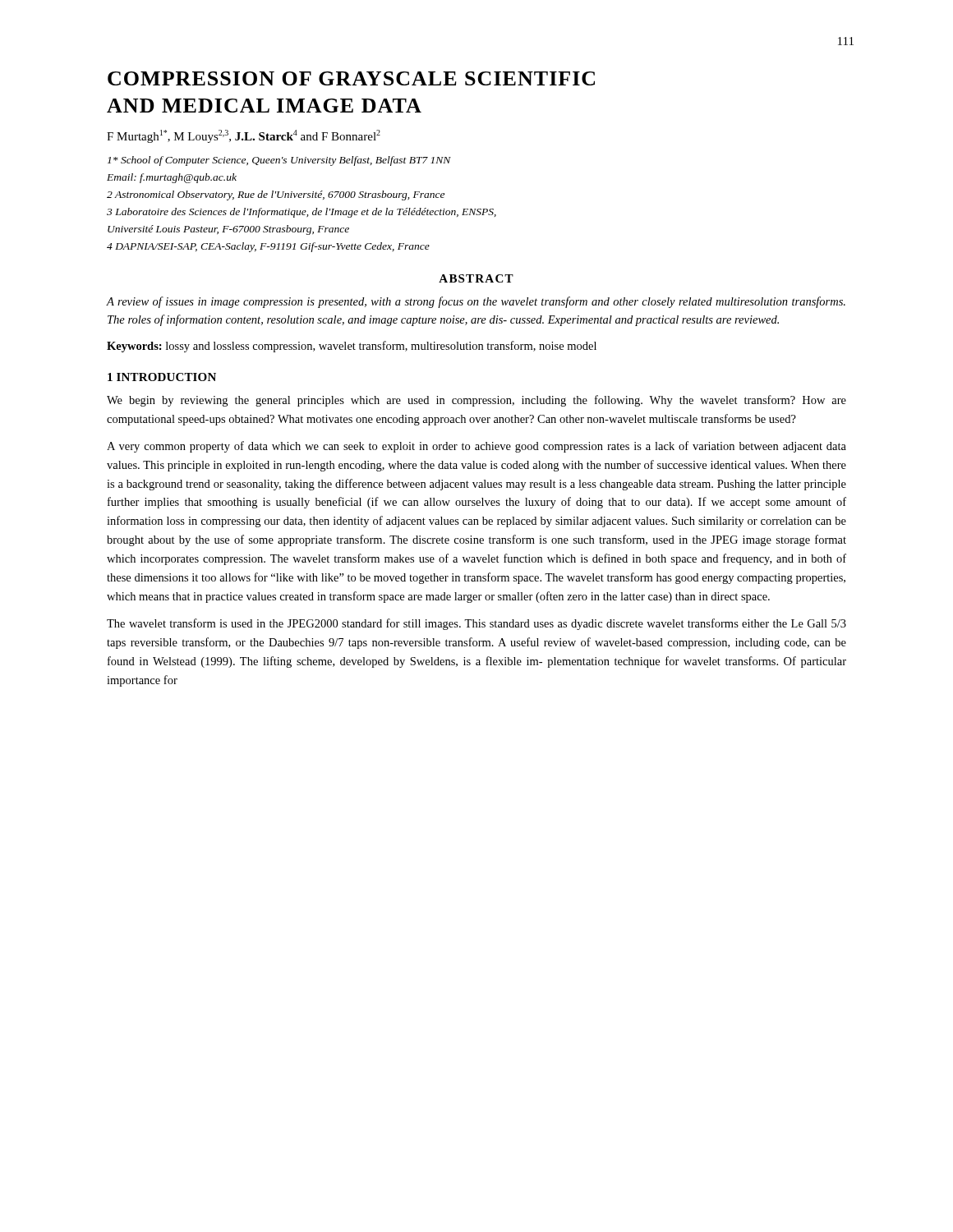The image size is (953, 1232).
Task: Find the text block that says "1* School of Computer Science, Queen's"
Action: 302,203
